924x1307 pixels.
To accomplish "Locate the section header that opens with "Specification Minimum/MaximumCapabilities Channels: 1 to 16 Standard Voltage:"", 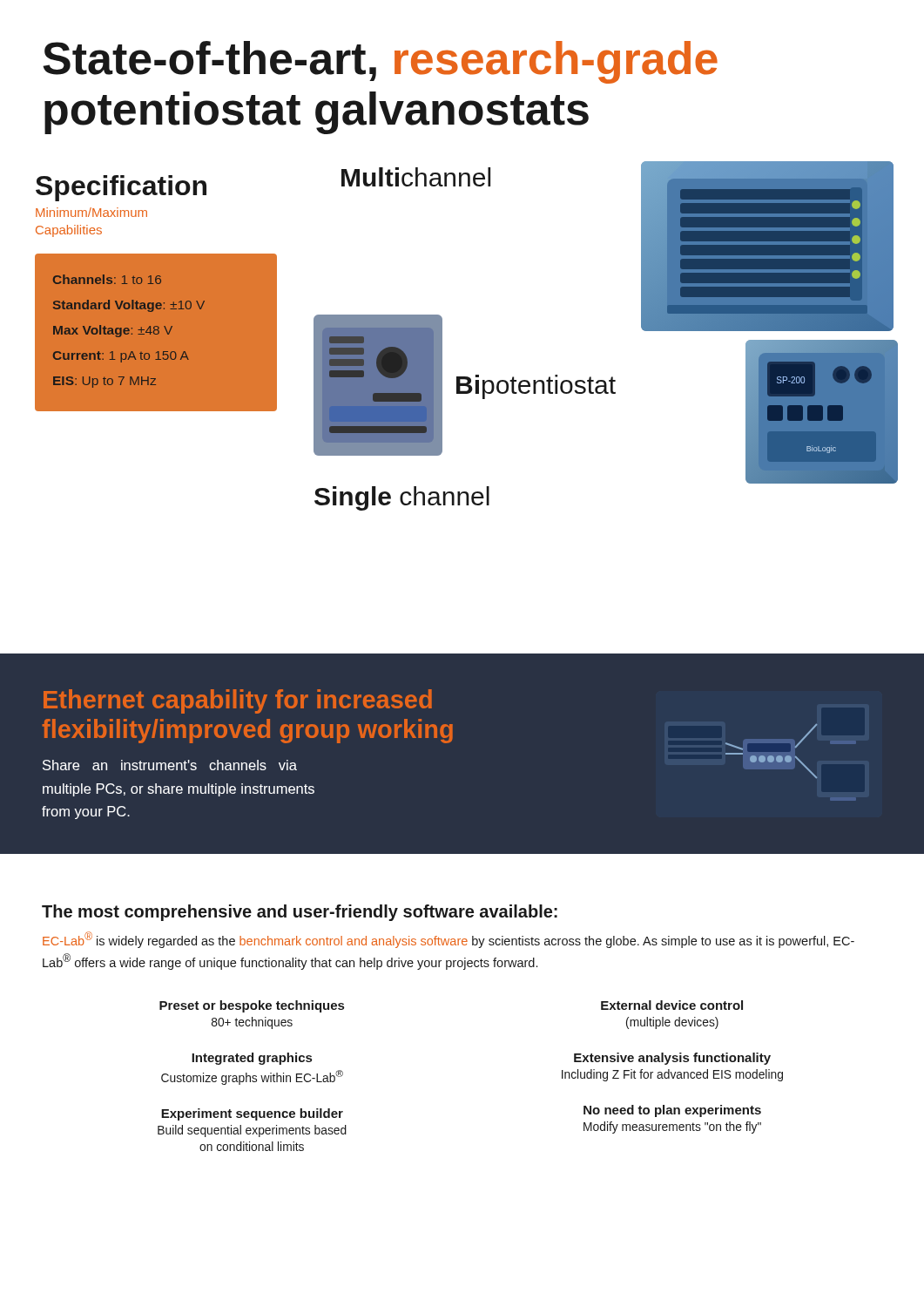I will click(156, 291).
